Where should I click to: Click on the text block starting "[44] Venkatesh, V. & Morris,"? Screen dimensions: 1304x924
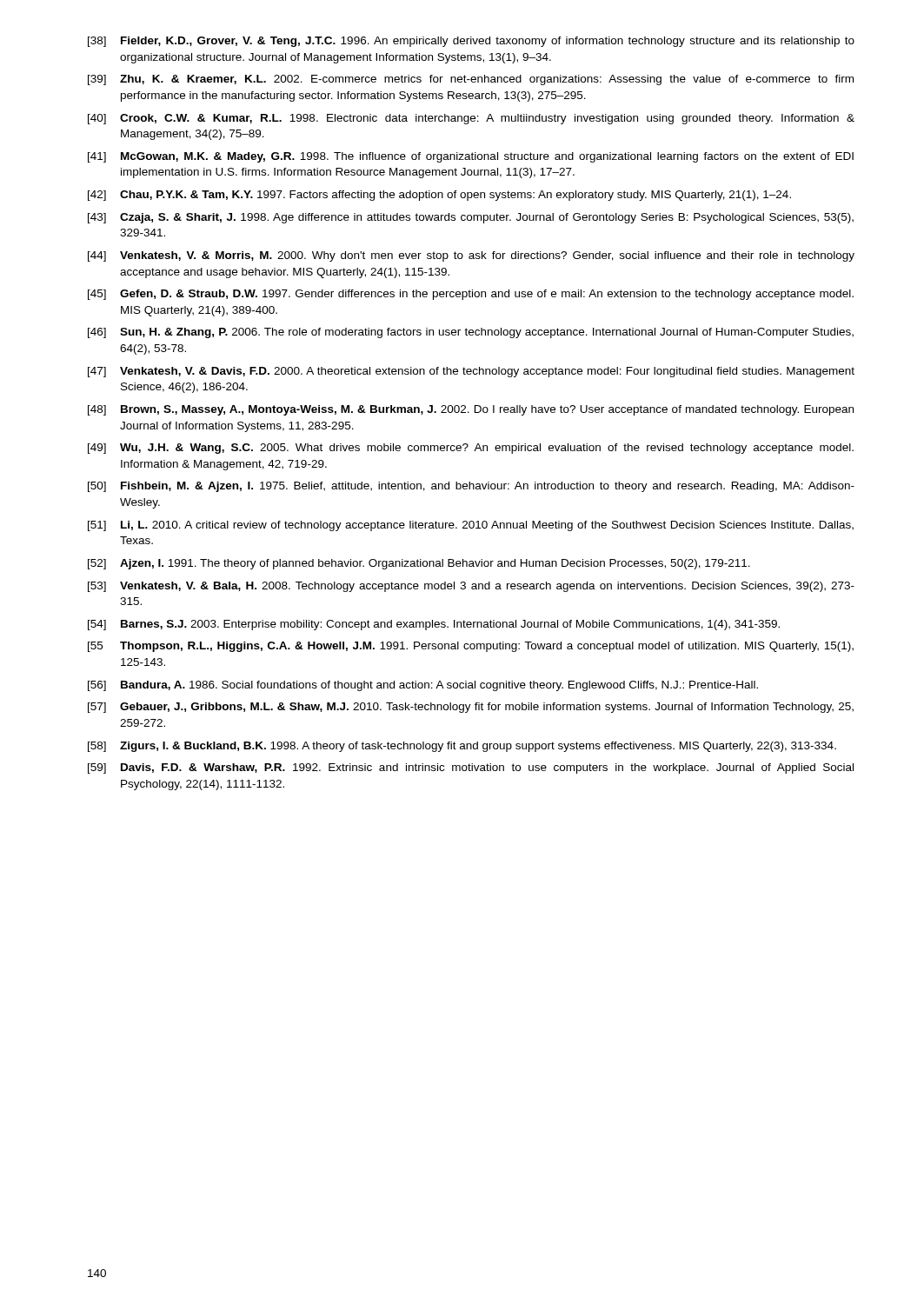coord(471,264)
